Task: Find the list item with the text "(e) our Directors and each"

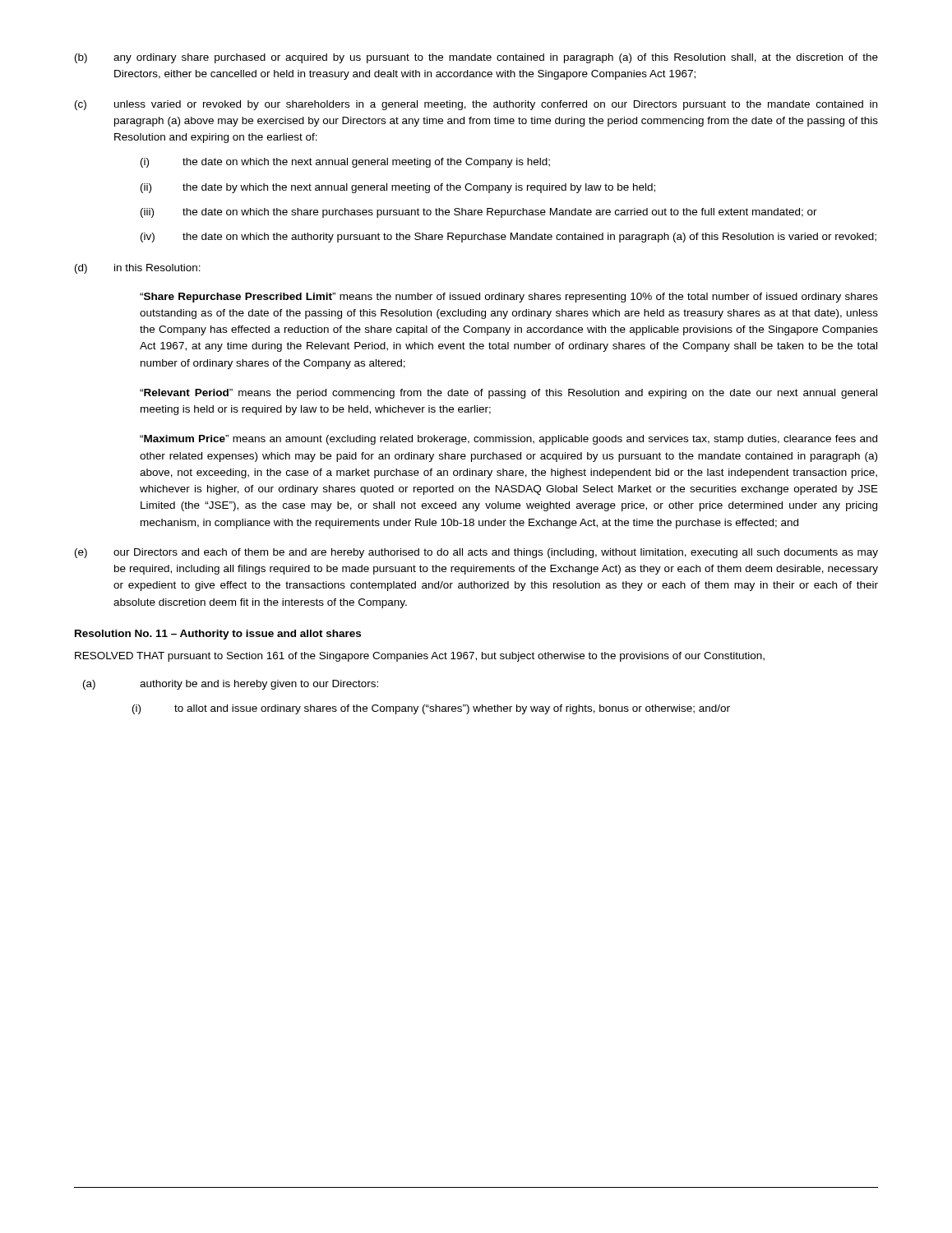Action: [476, 577]
